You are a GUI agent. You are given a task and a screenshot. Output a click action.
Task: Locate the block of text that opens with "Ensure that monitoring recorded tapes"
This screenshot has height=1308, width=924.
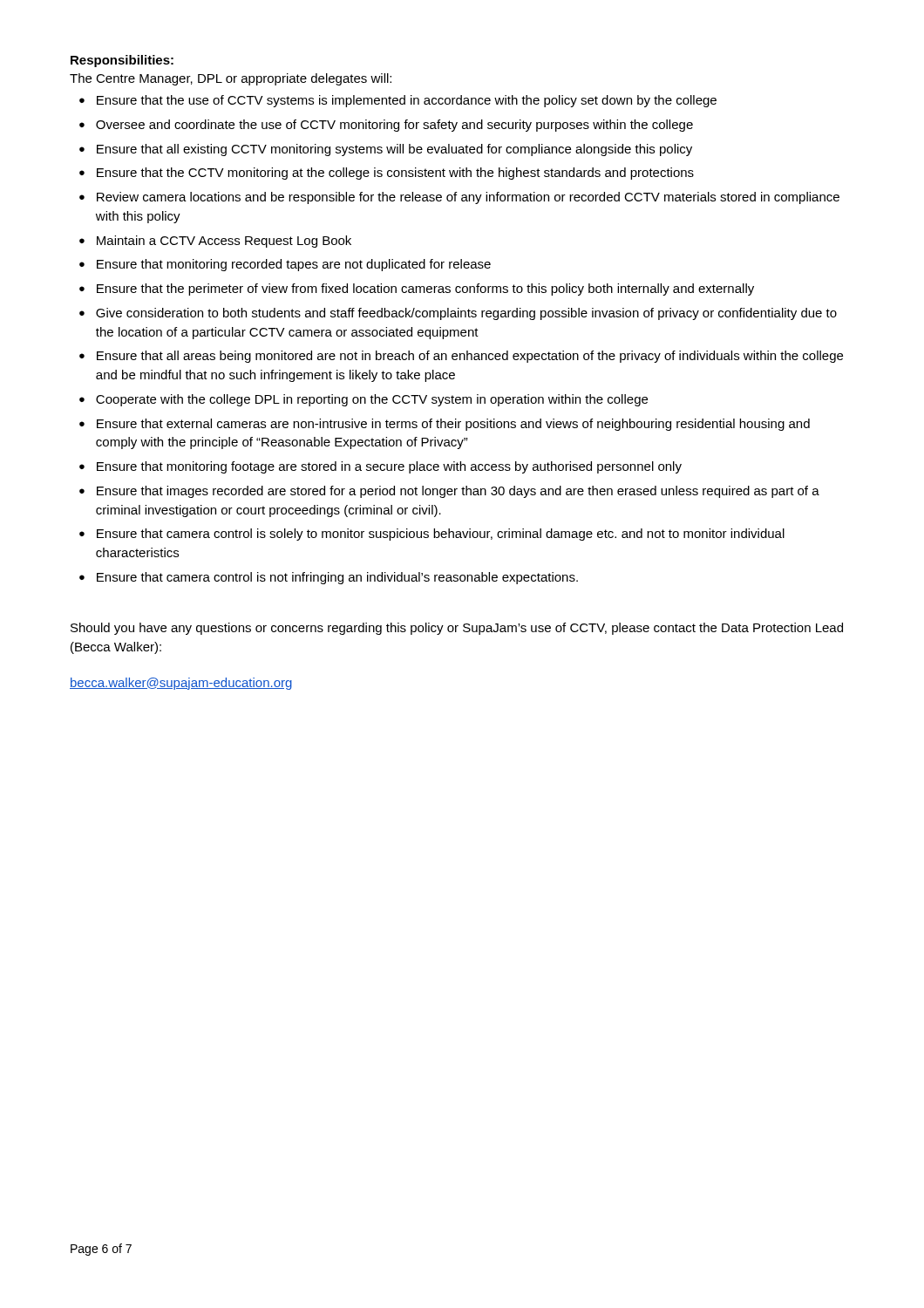475,264
